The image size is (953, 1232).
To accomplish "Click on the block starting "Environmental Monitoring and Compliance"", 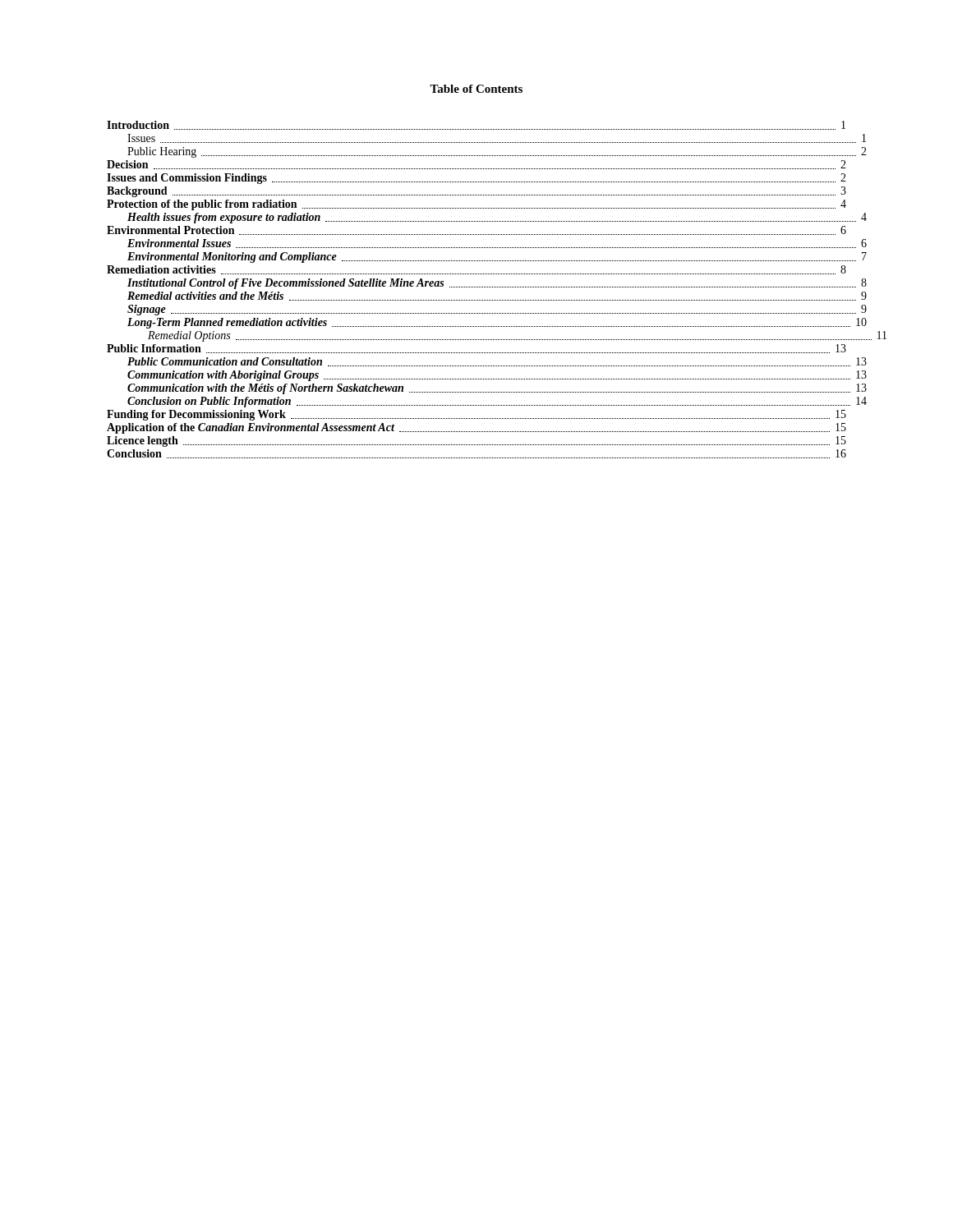I will (x=476, y=257).
